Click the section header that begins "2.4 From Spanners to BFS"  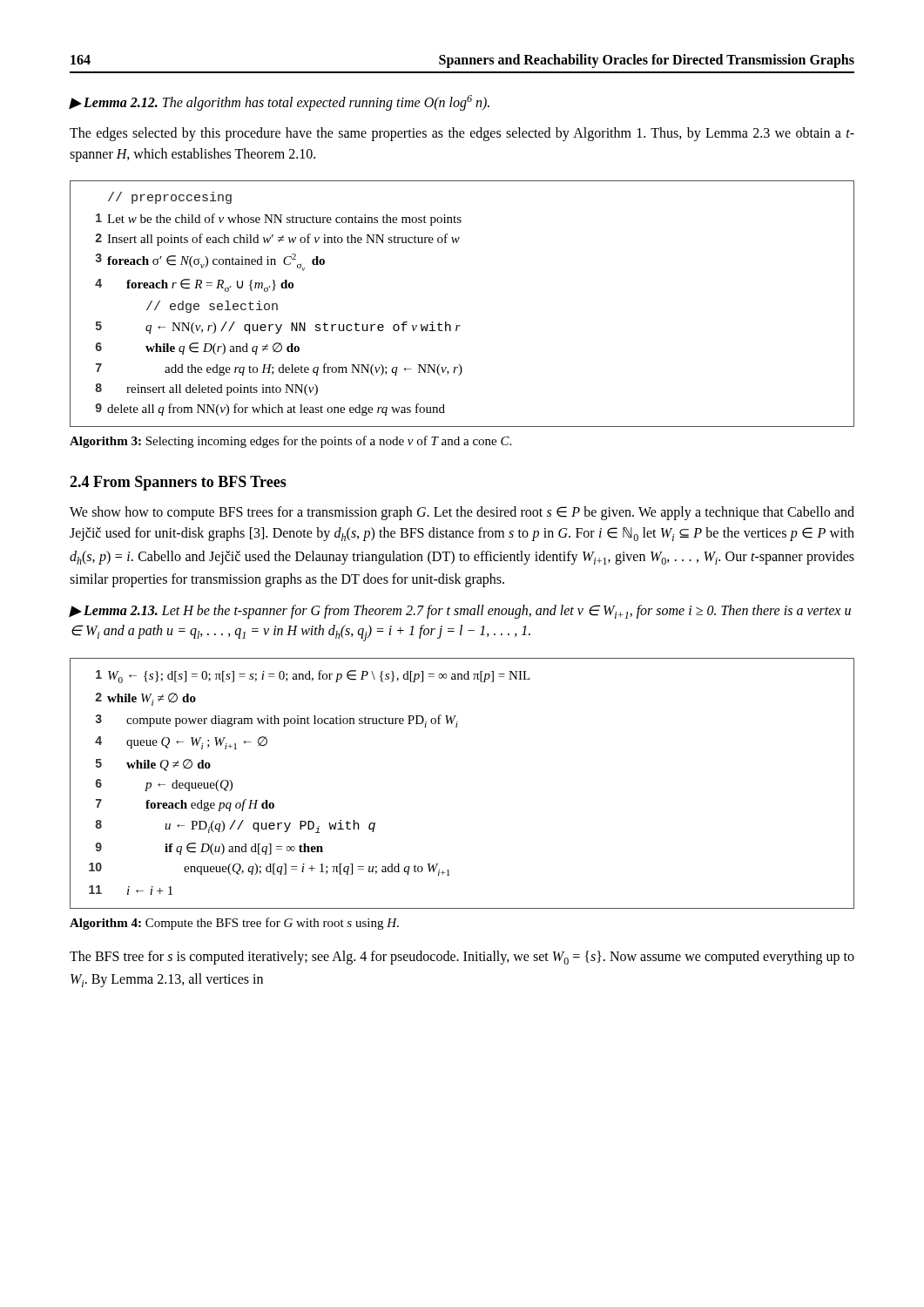point(178,482)
